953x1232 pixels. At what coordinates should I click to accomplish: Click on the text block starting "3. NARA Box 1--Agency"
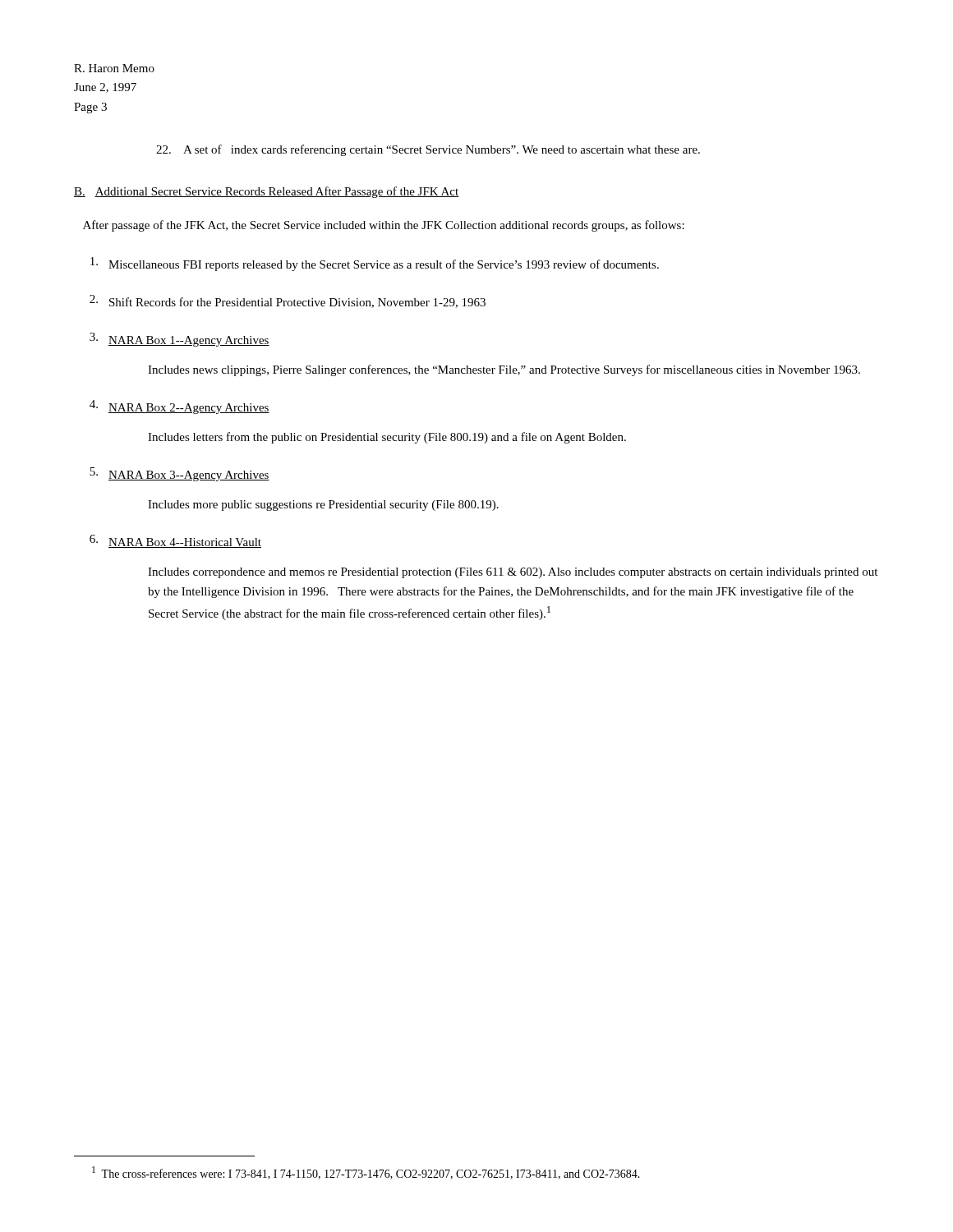click(x=180, y=340)
